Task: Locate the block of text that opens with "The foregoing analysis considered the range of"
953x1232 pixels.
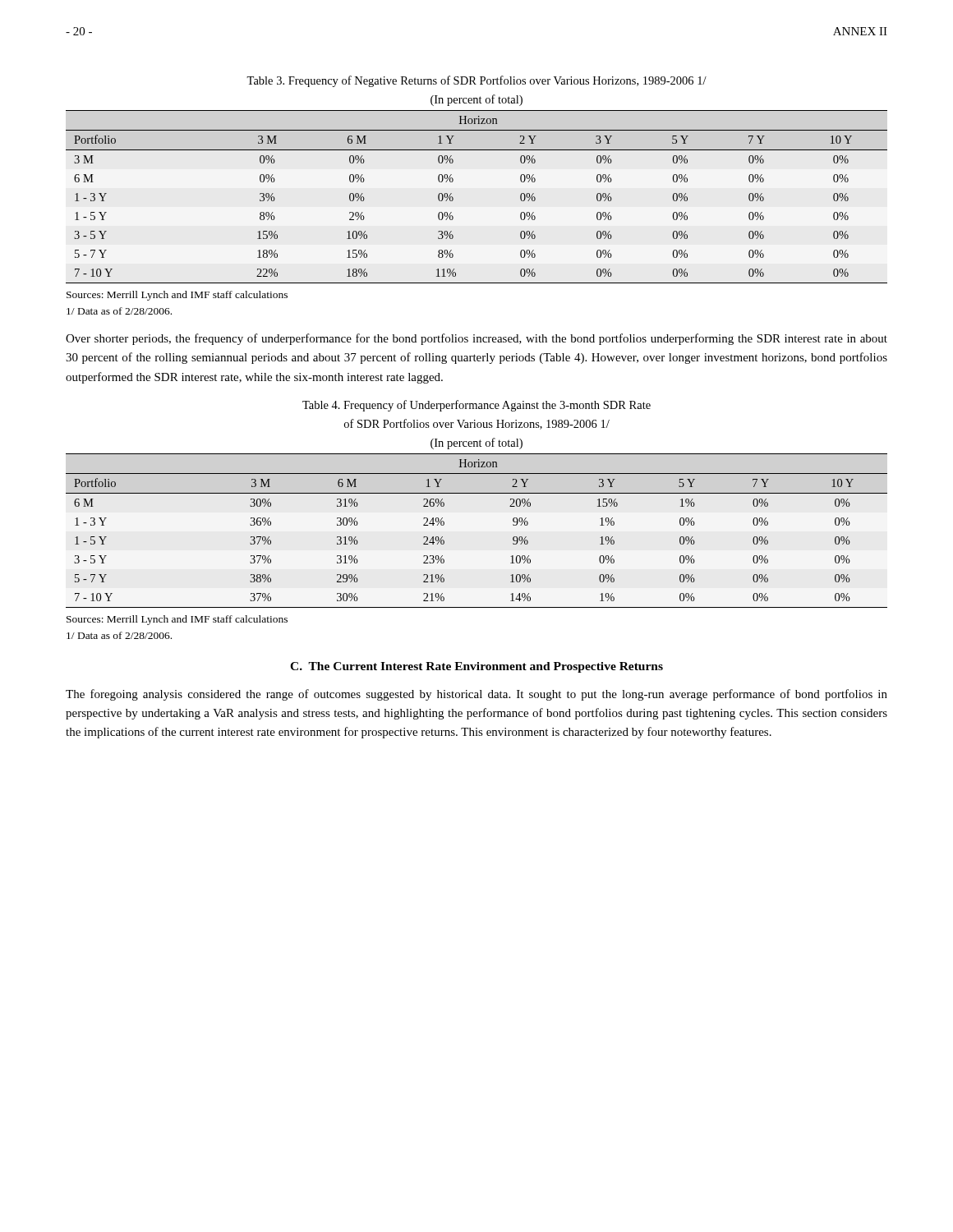Action: [476, 713]
